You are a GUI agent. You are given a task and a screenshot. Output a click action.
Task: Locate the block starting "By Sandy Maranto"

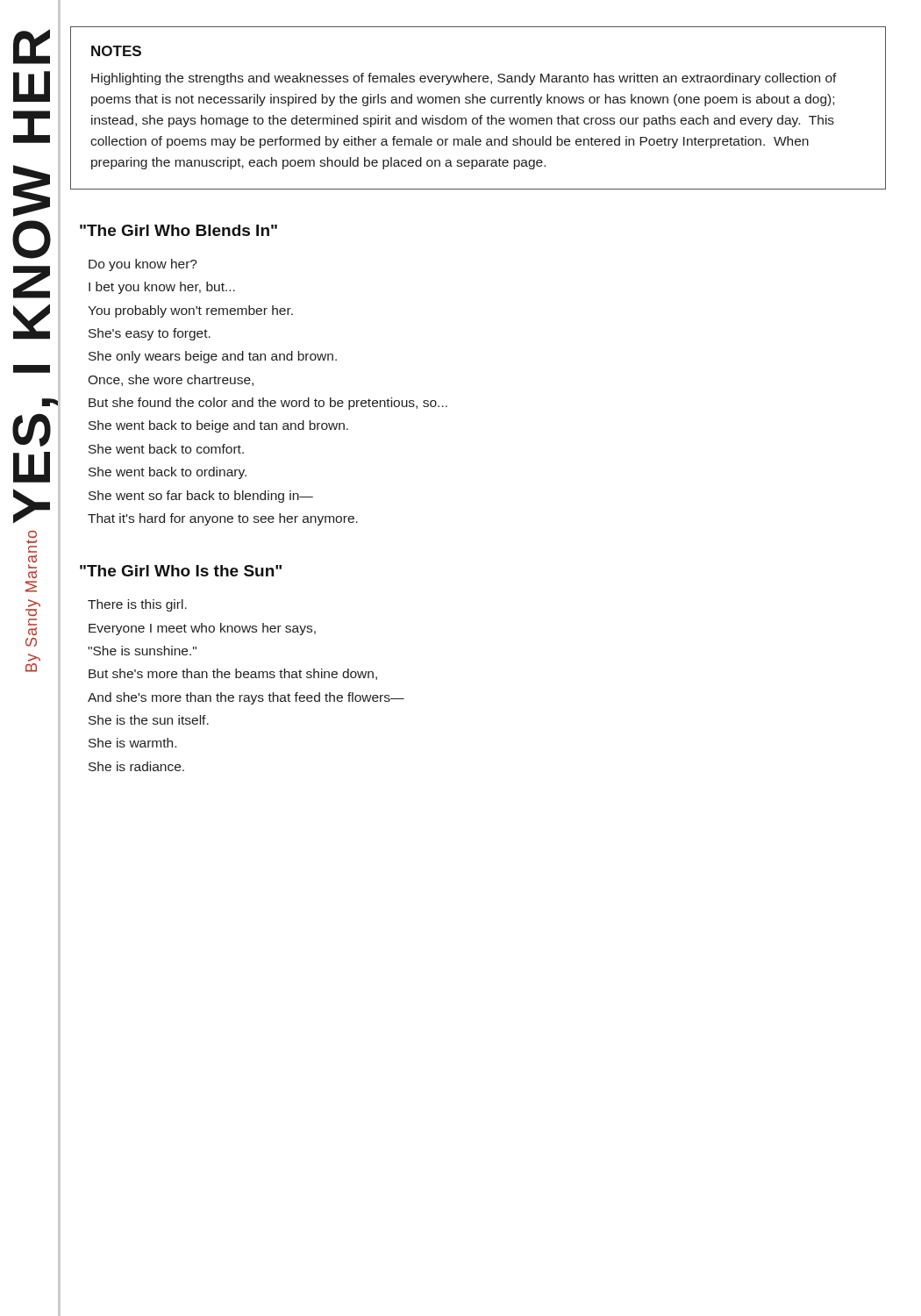[x=31, y=601]
